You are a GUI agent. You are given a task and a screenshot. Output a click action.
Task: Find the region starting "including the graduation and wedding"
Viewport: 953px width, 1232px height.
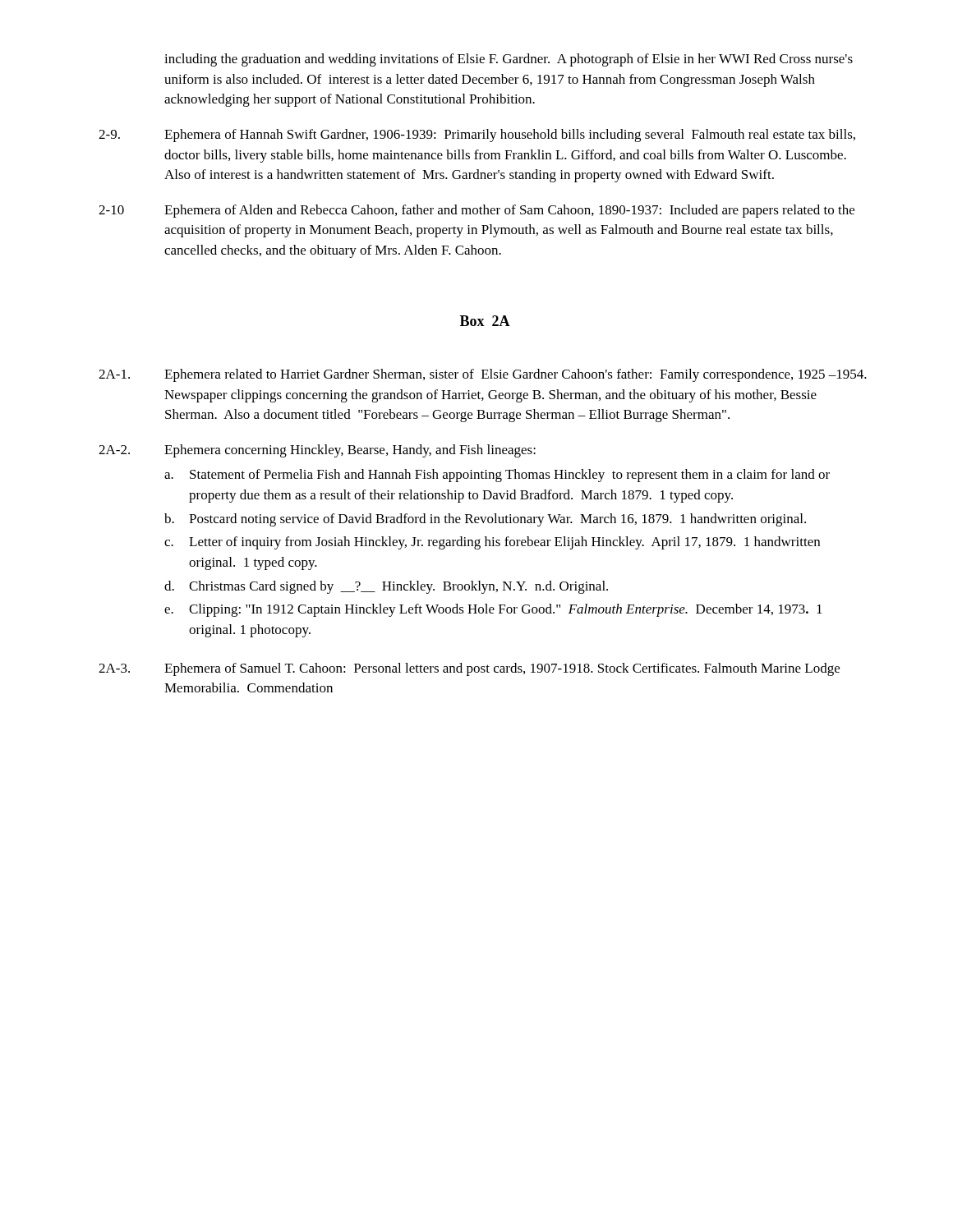click(x=509, y=79)
